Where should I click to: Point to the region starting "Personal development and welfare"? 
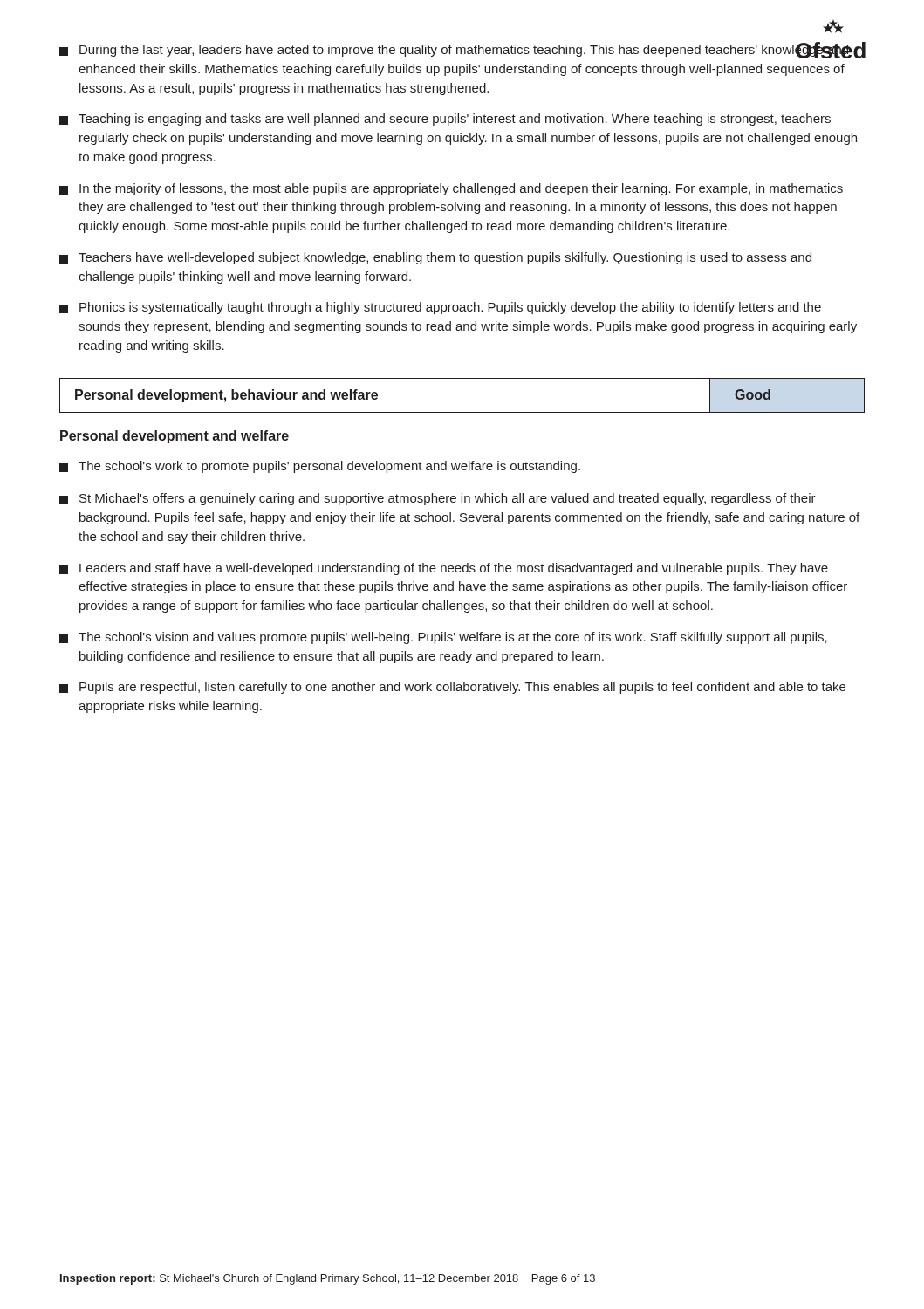(174, 435)
